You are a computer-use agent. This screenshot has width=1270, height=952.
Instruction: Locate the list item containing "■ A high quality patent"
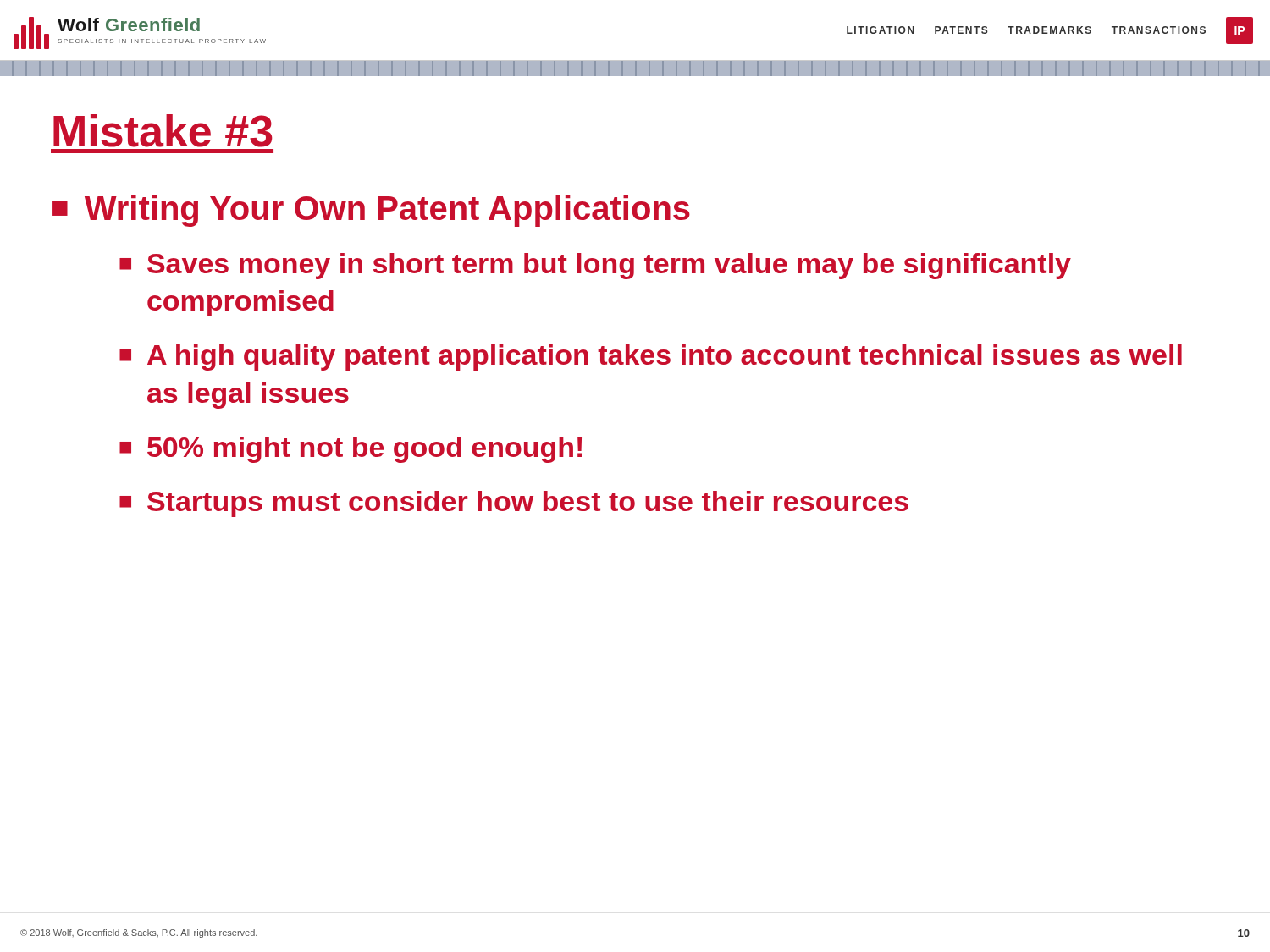pos(669,374)
